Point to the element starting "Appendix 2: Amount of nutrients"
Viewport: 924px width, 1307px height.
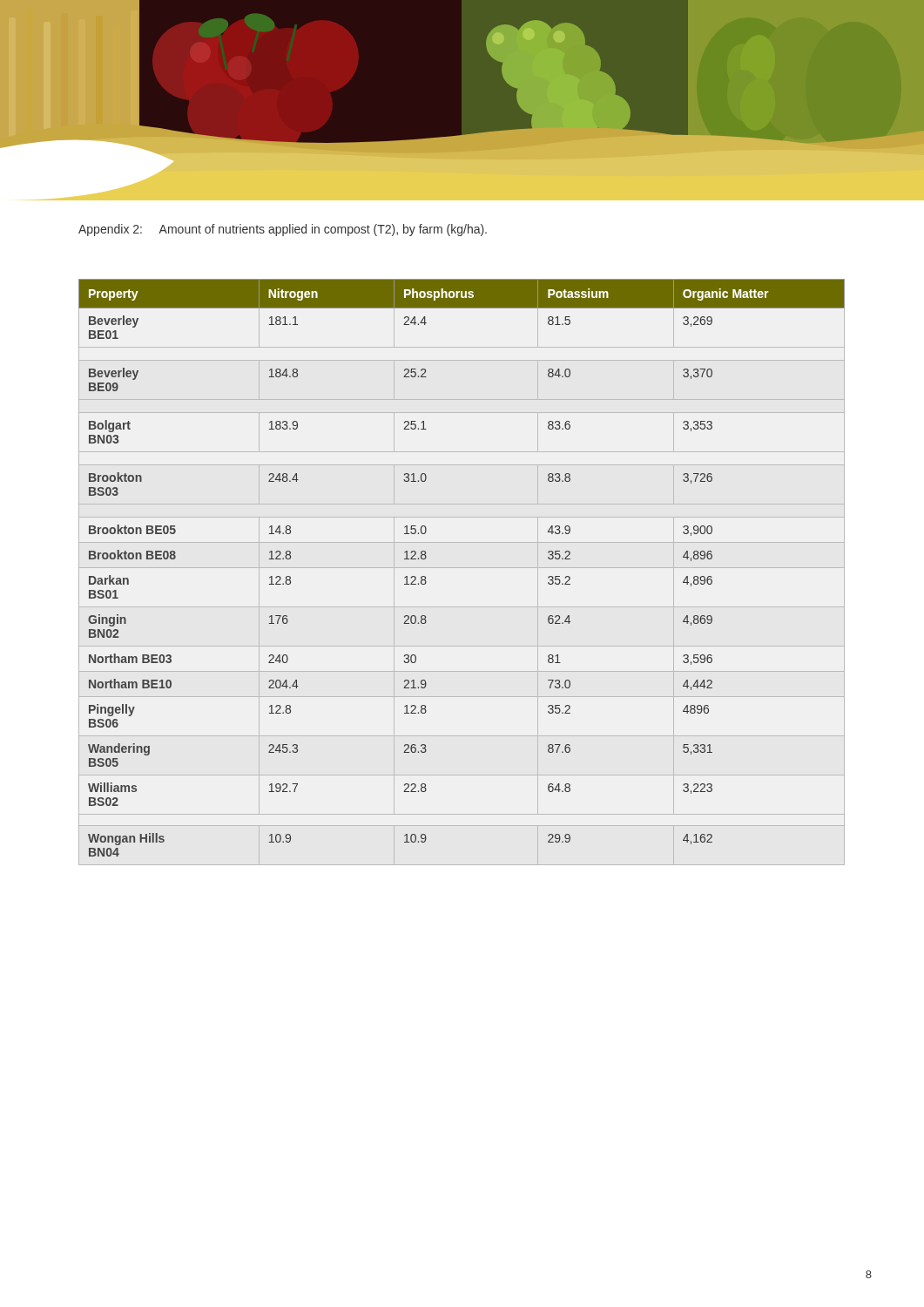(283, 229)
